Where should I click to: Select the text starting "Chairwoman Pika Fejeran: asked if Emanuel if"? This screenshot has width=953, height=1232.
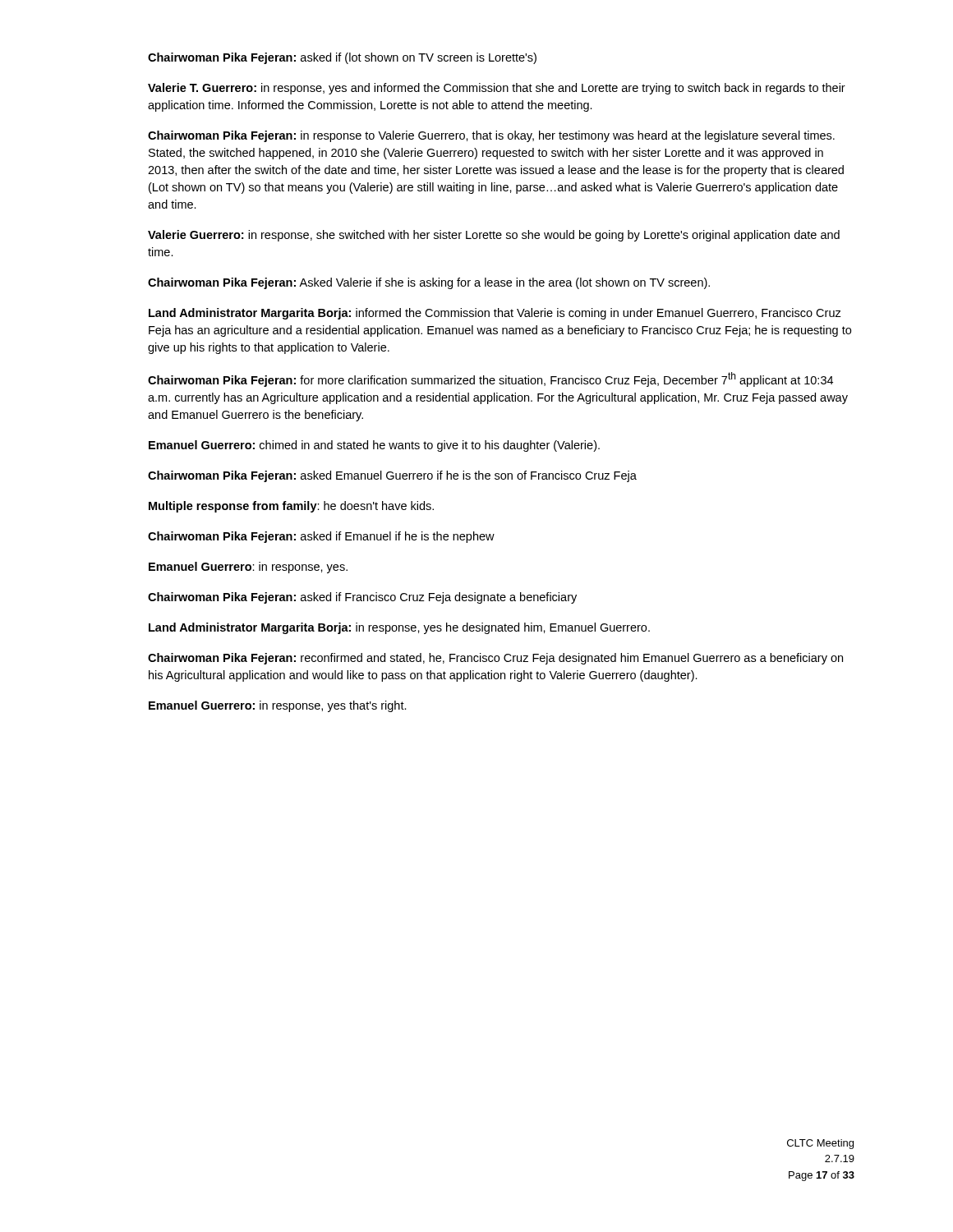[321, 536]
